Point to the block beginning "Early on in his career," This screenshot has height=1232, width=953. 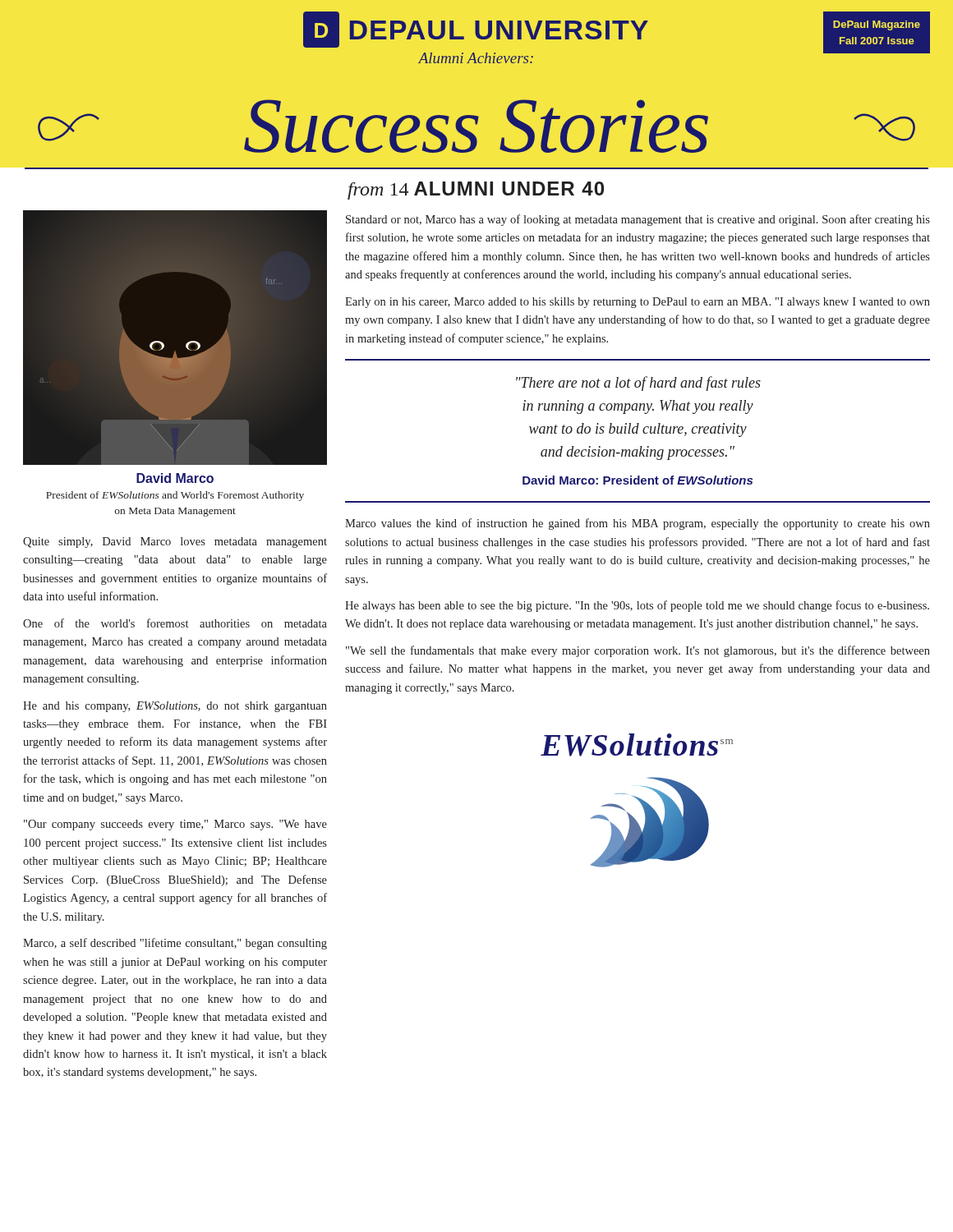tap(638, 320)
